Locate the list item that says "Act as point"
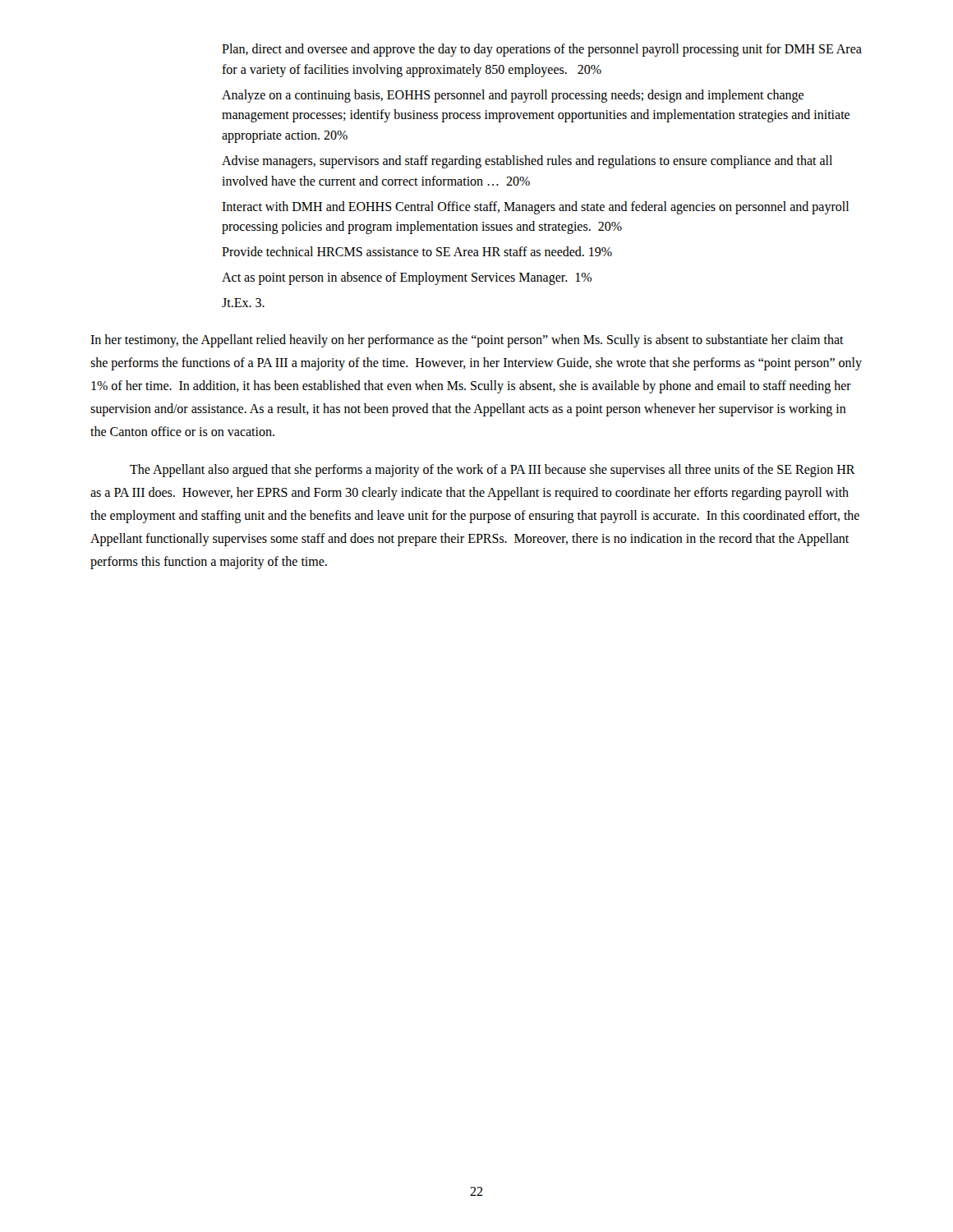 407,277
